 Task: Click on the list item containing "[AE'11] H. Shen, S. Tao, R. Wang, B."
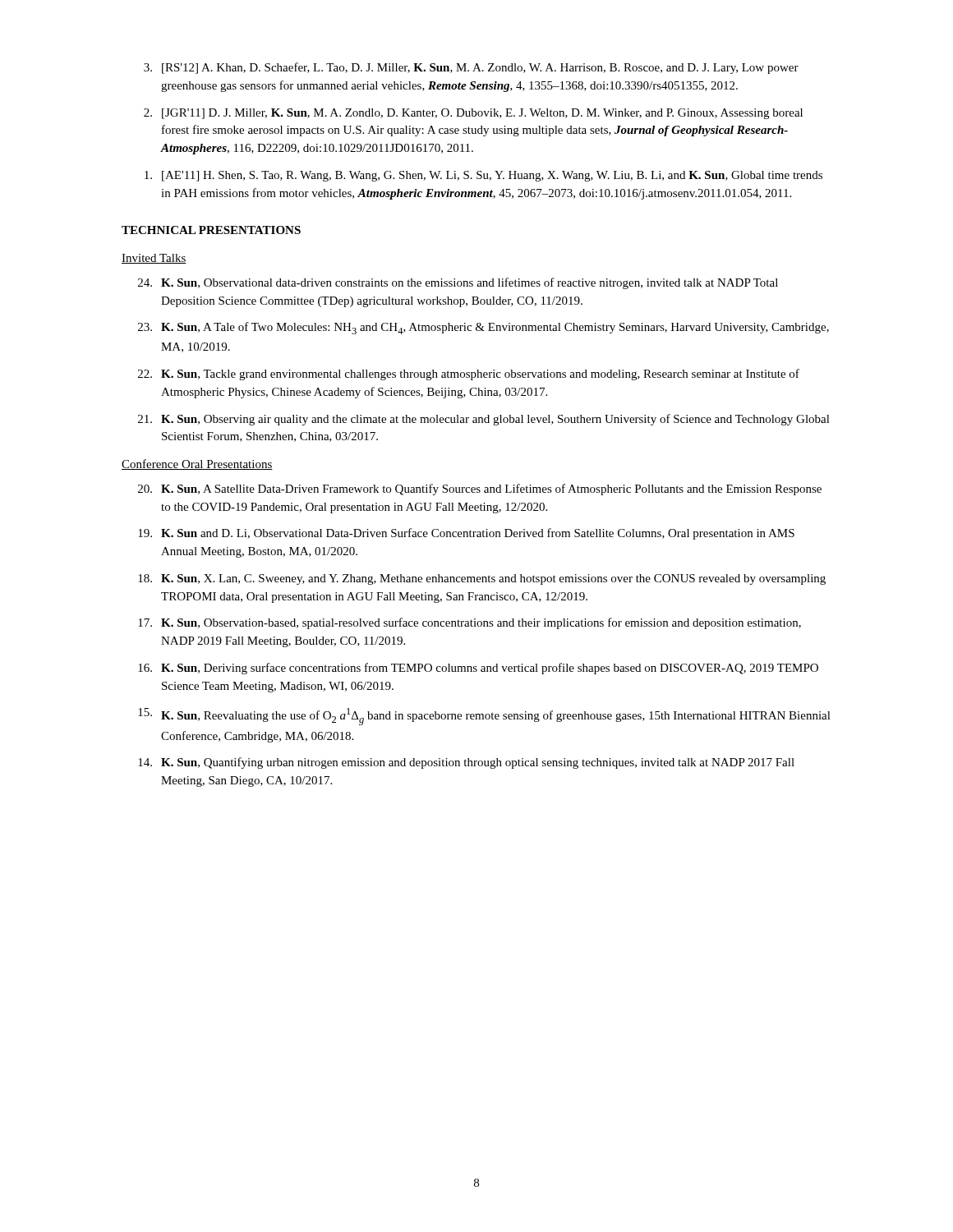click(476, 184)
